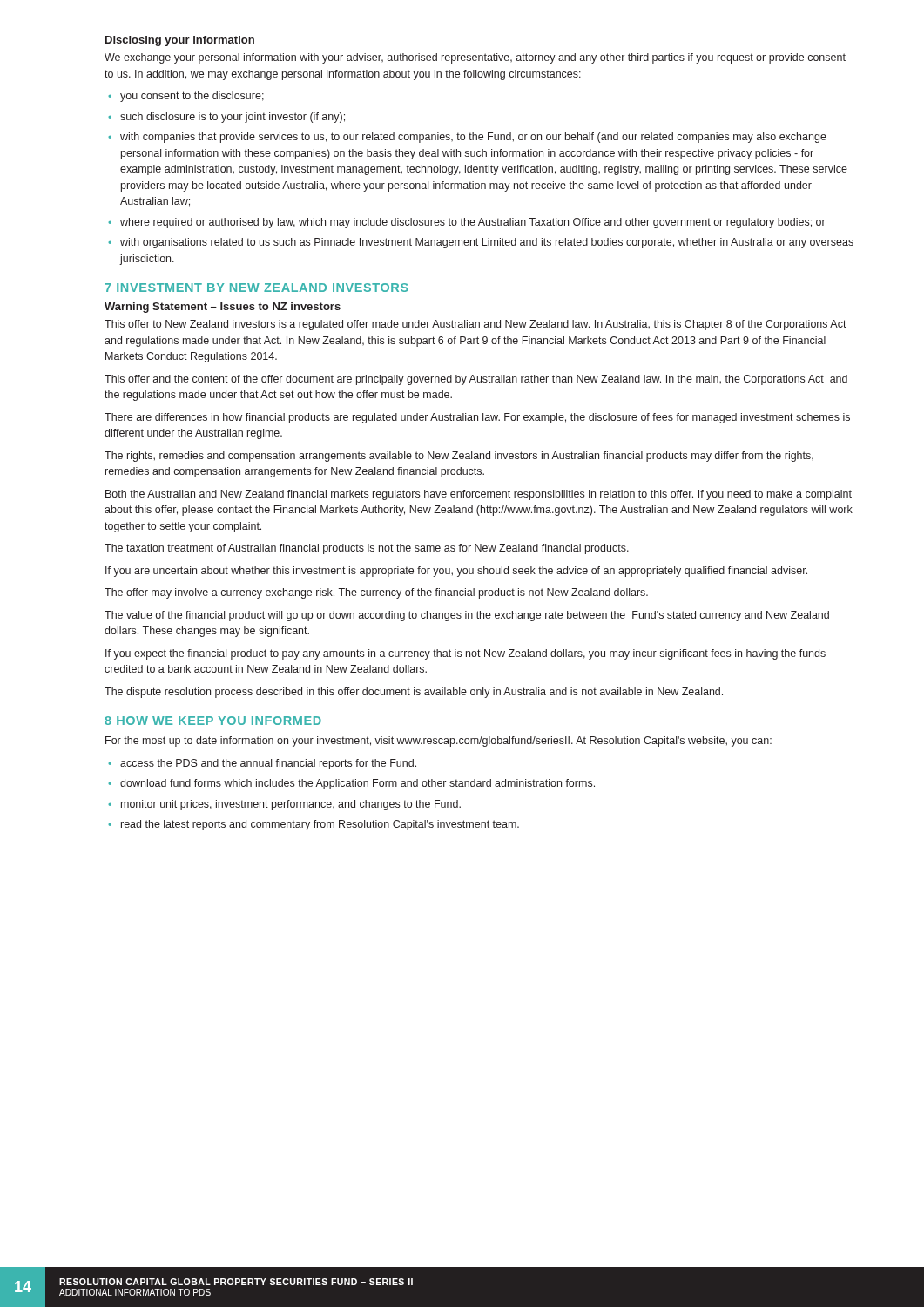
Task: Locate the text starting "download fund forms which includes the Application"
Action: point(358,783)
